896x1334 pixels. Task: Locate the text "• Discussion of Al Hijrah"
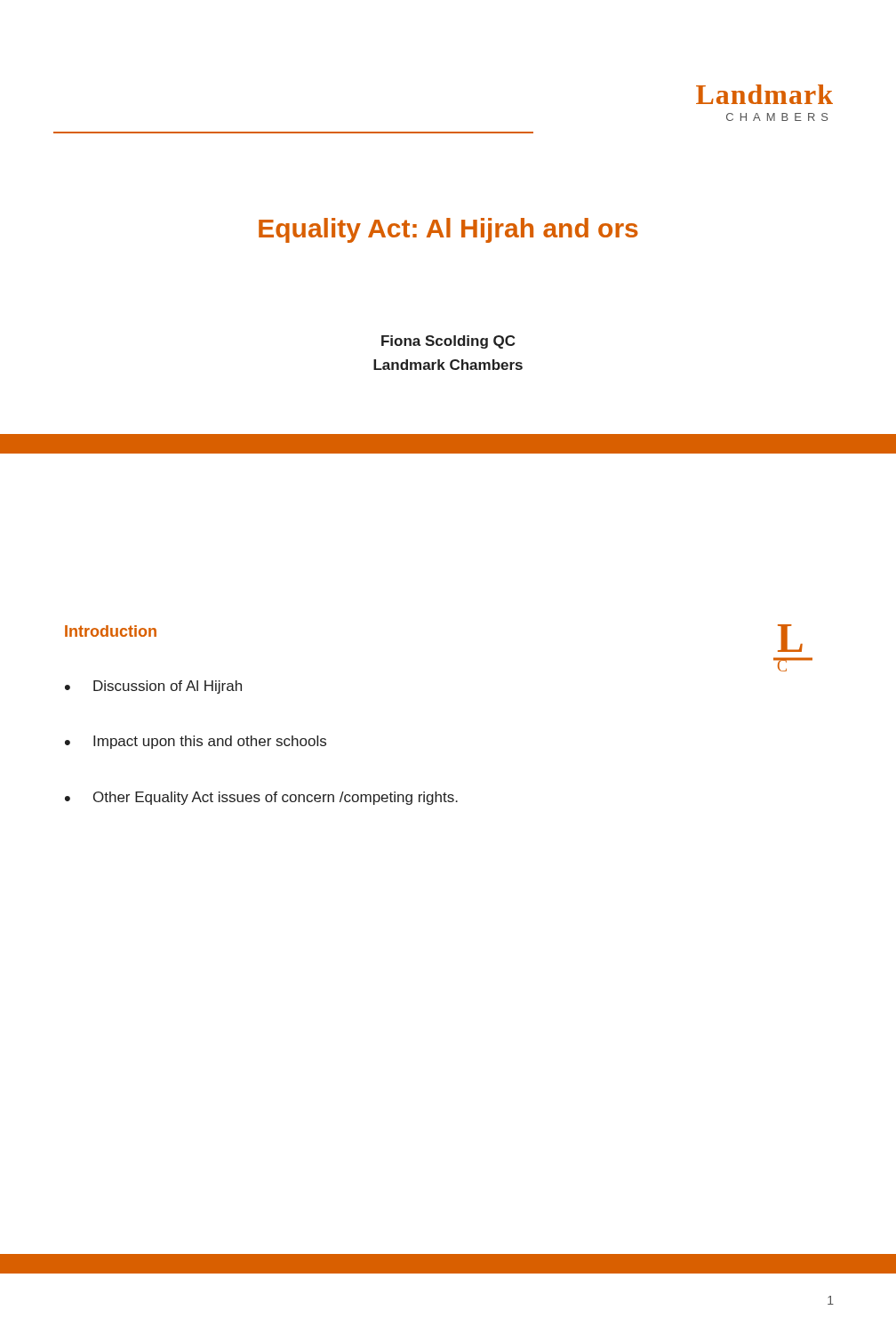153,687
